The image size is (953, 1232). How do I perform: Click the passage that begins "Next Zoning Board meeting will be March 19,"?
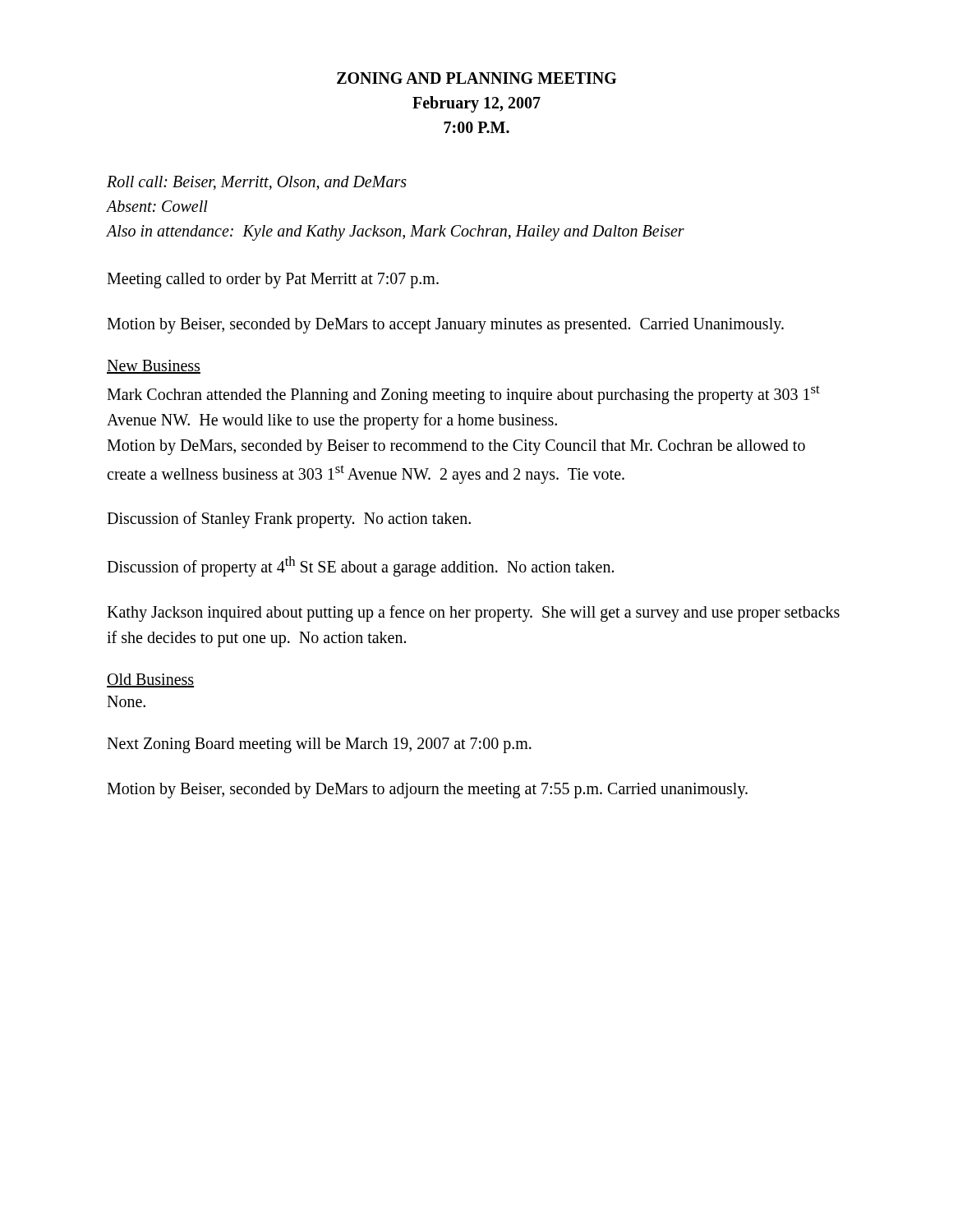[x=319, y=743]
